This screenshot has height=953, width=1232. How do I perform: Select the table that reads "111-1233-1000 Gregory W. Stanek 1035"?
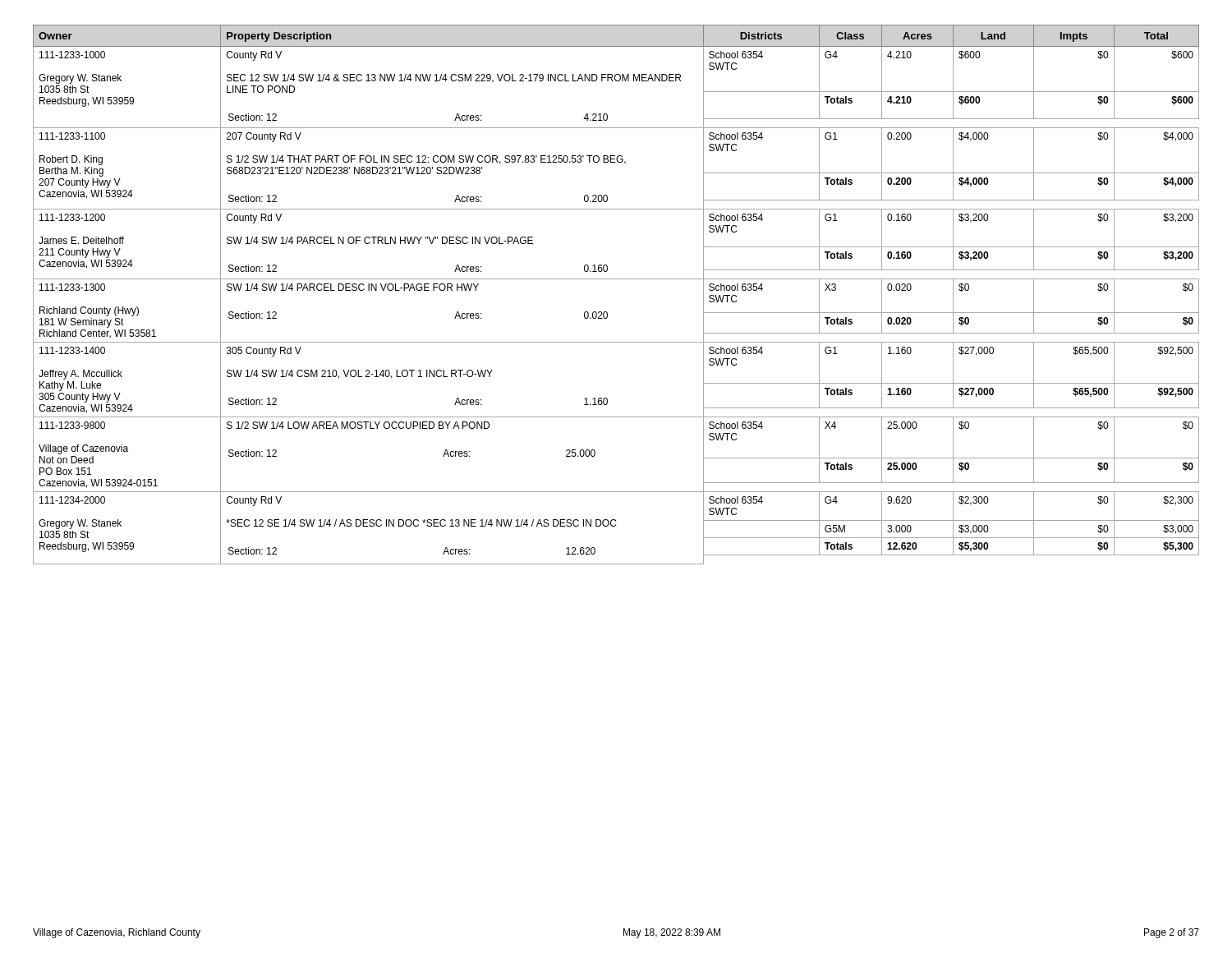coord(616,294)
